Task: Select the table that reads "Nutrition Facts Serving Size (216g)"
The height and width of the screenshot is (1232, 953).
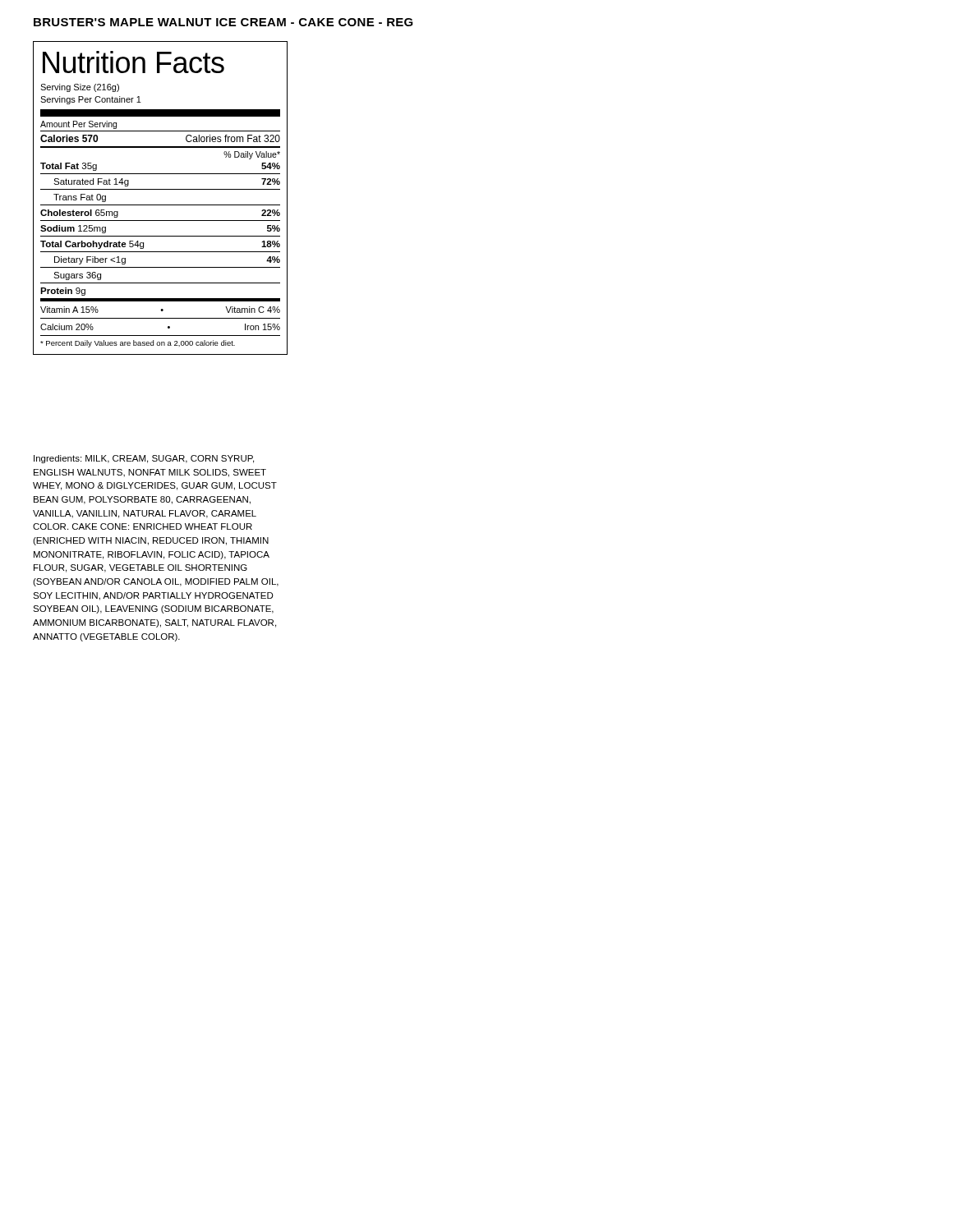Action: pos(160,198)
